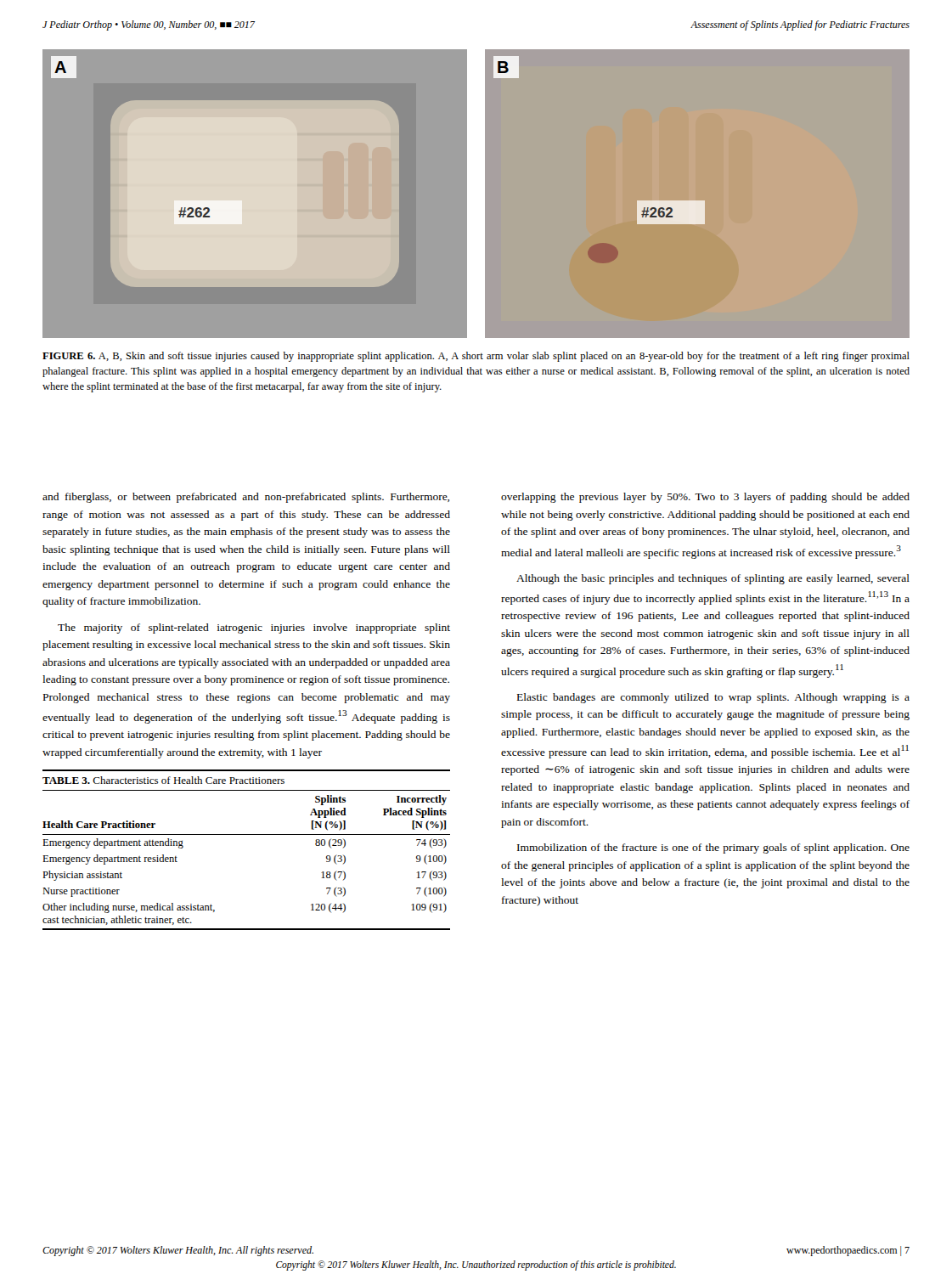This screenshot has height=1274, width=952.
Task: Select the table that reads "7 (3)"
Action: coord(246,850)
